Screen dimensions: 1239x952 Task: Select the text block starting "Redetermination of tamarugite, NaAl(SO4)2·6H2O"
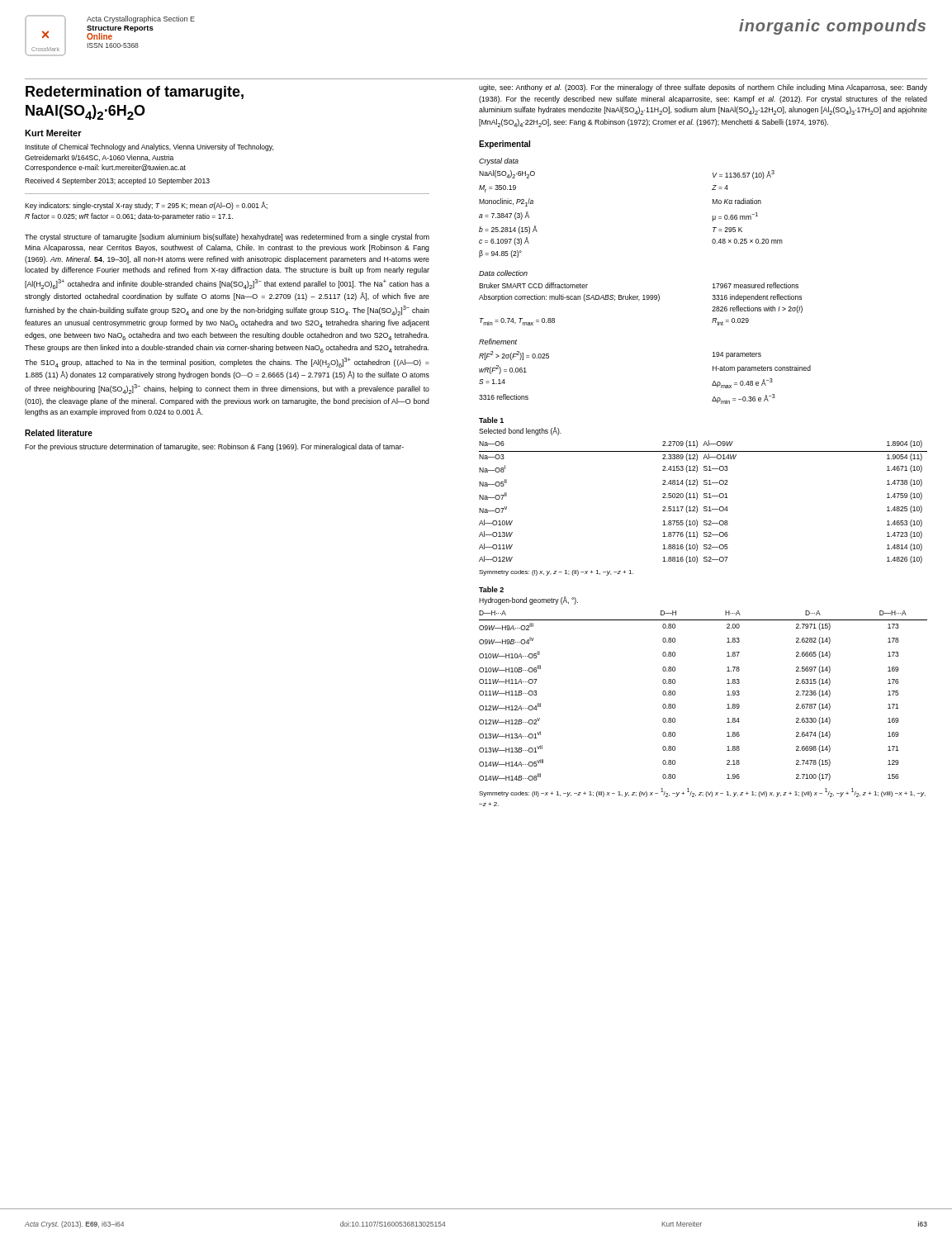[x=135, y=102]
